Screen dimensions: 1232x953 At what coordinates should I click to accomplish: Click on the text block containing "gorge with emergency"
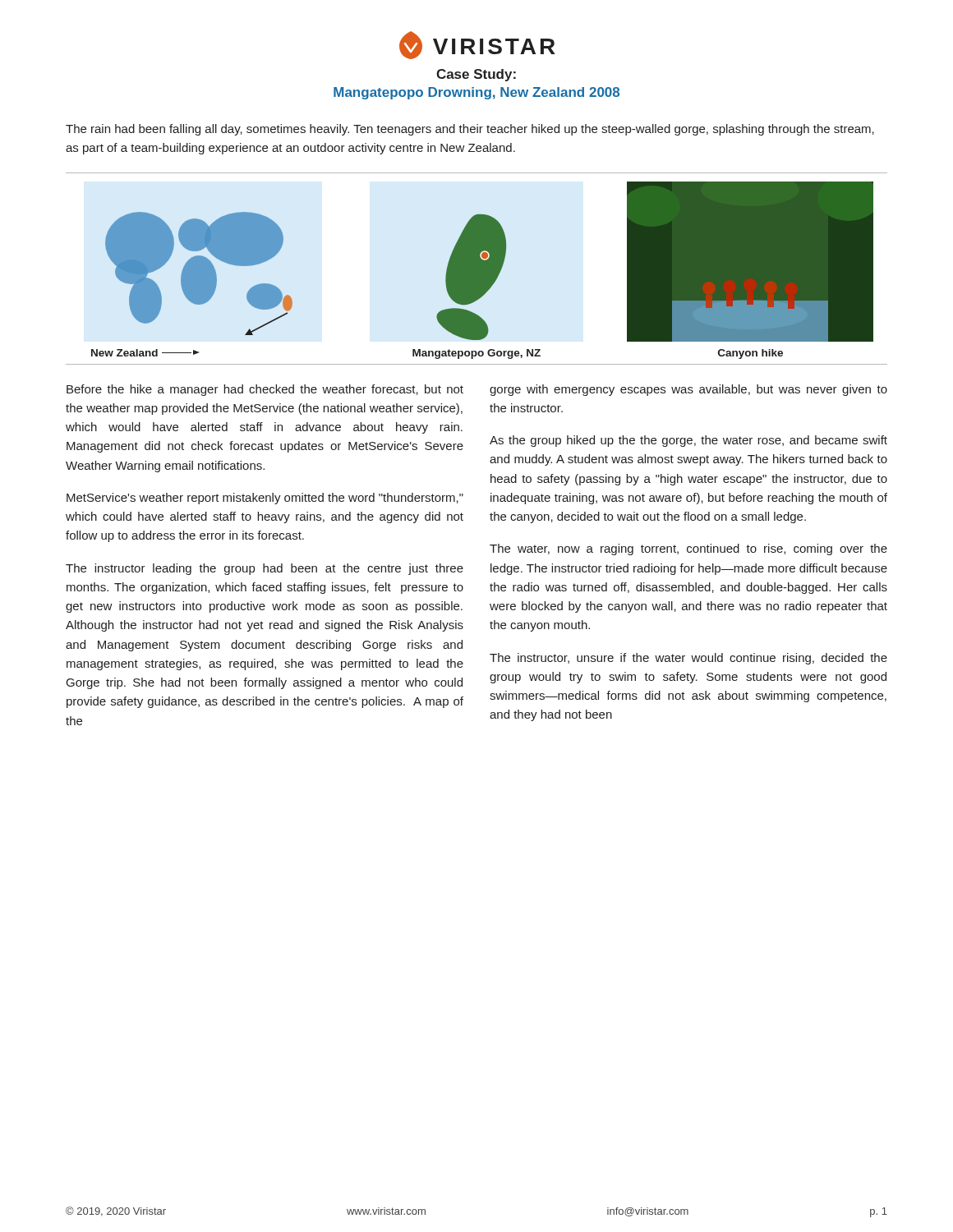coord(688,552)
